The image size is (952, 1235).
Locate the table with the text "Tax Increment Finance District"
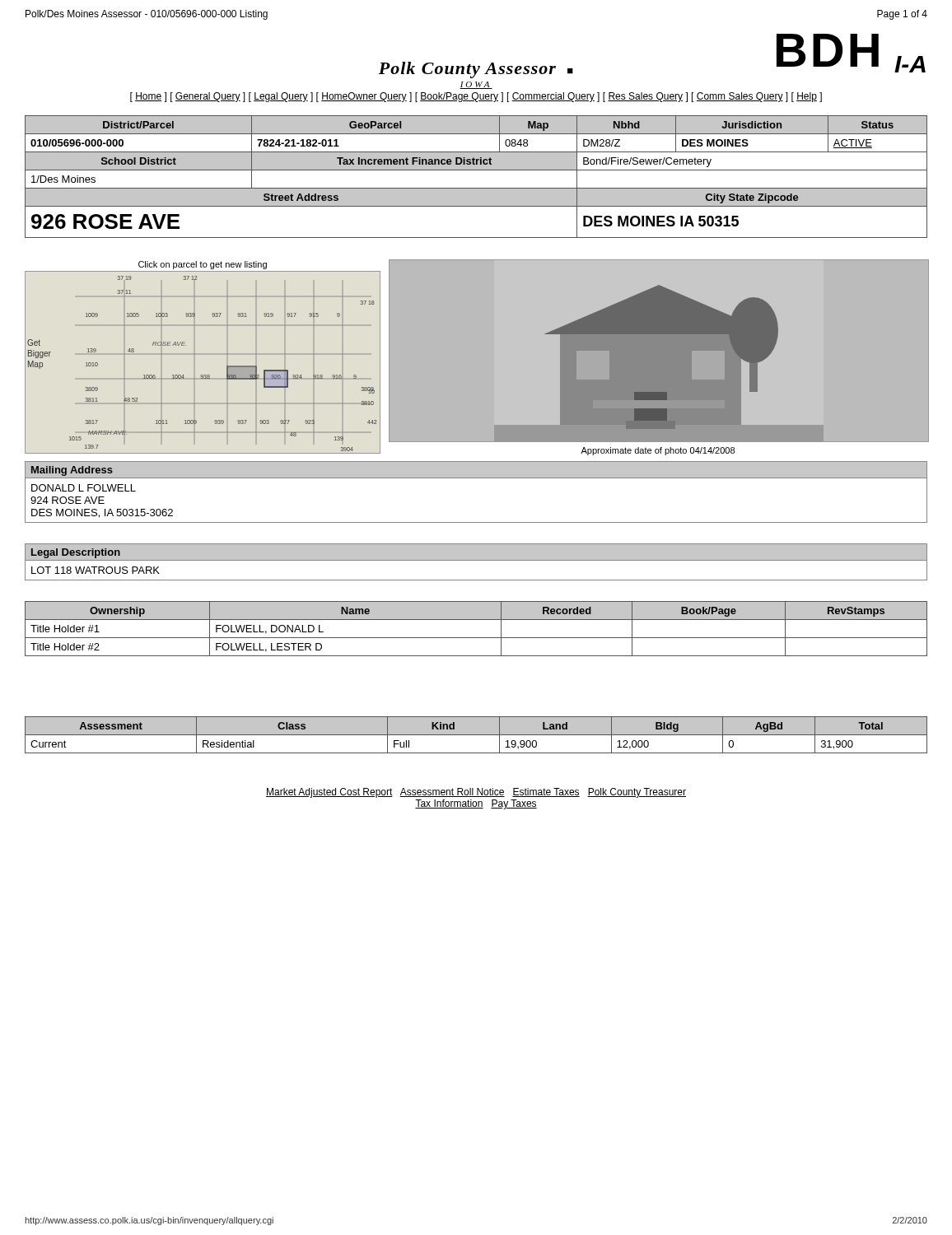(476, 177)
